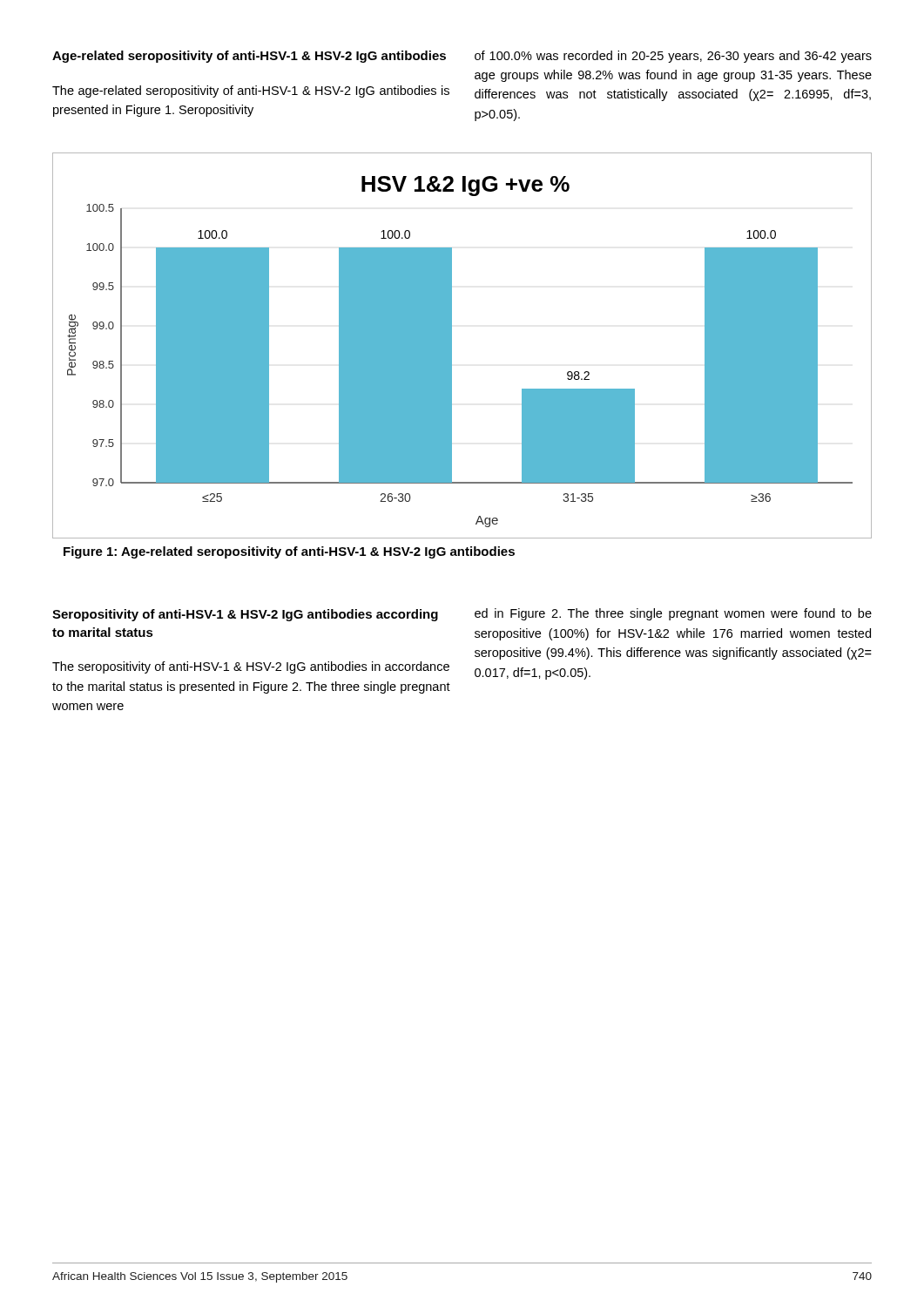Point to the block starting "of 100.0% was recorded in"
Screen dimensions: 1307x924
(x=673, y=85)
